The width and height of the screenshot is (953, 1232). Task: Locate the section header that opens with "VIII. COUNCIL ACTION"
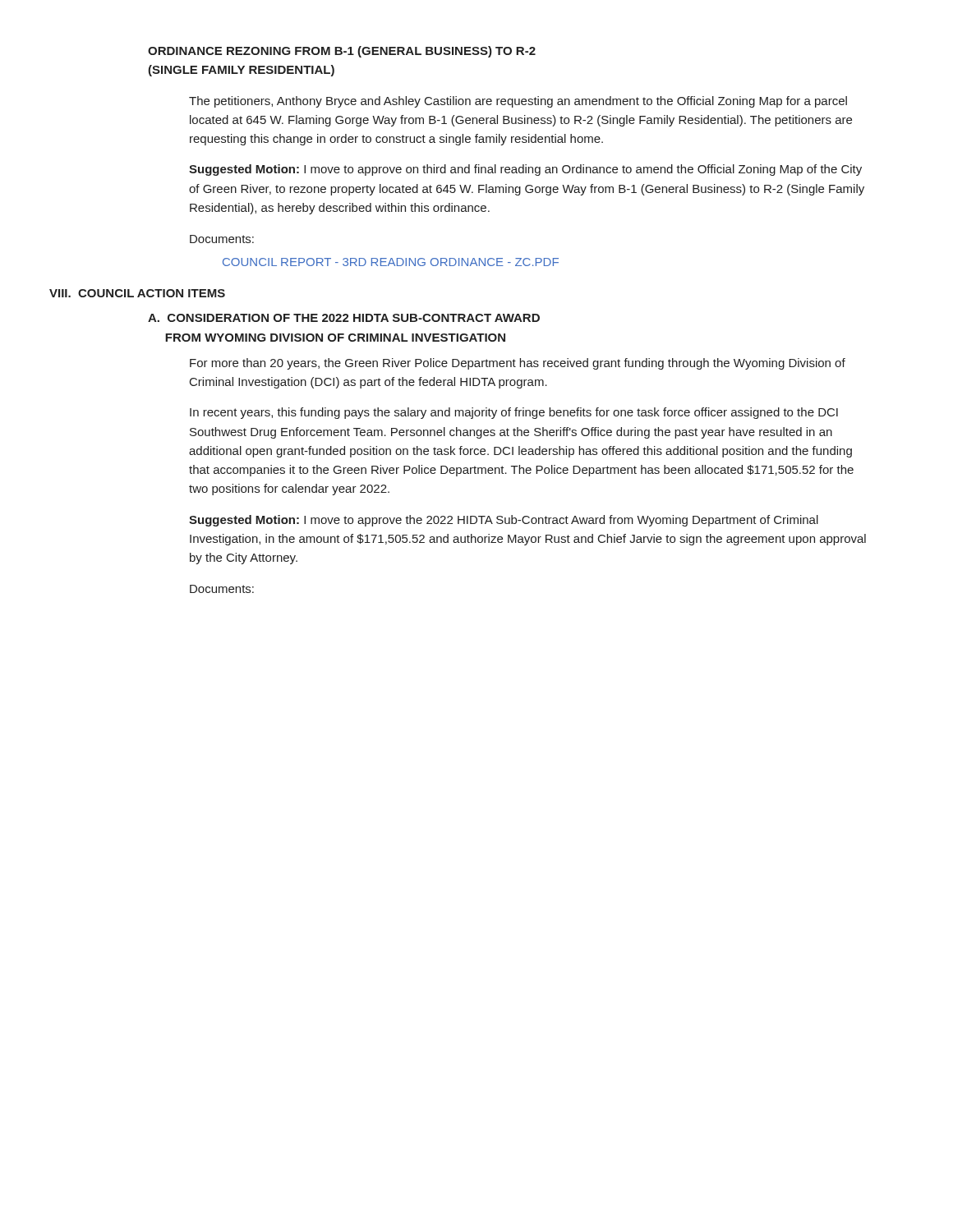(137, 293)
